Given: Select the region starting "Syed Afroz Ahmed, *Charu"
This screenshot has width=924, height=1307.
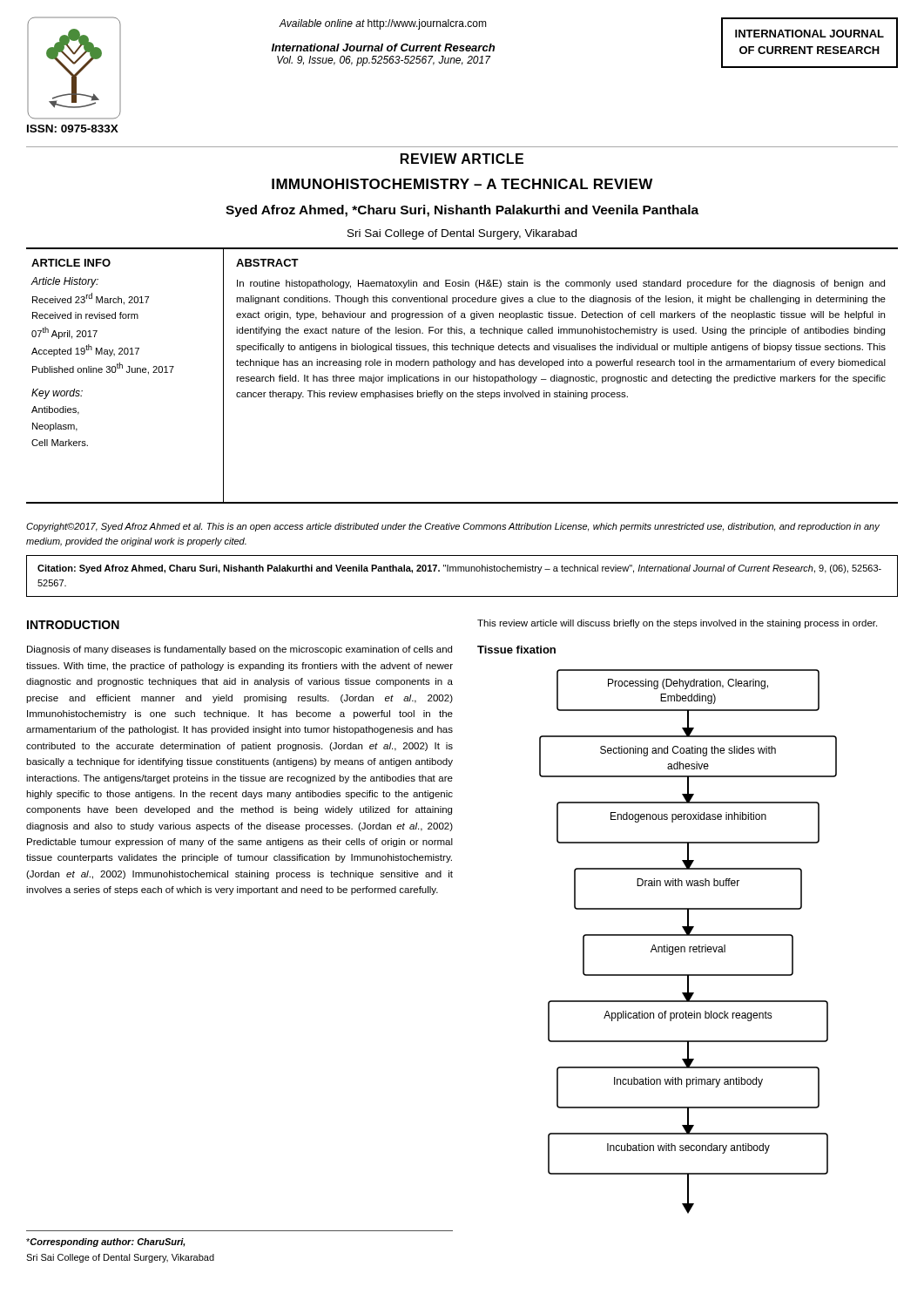Looking at the screenshot, I should [x=462, y=210].
